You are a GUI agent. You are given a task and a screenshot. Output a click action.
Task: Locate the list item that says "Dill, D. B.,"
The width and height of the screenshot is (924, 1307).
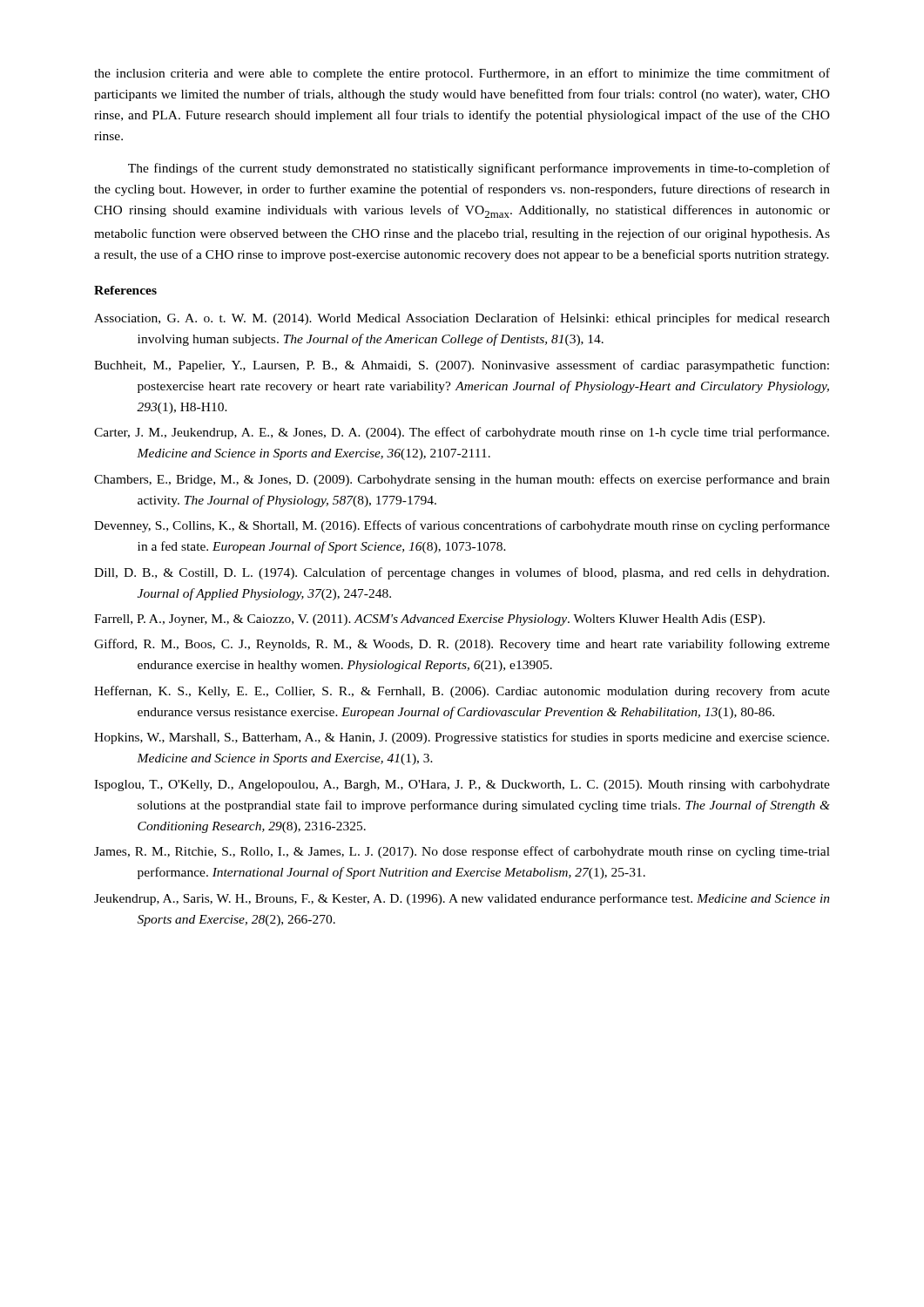coord(462,582)
